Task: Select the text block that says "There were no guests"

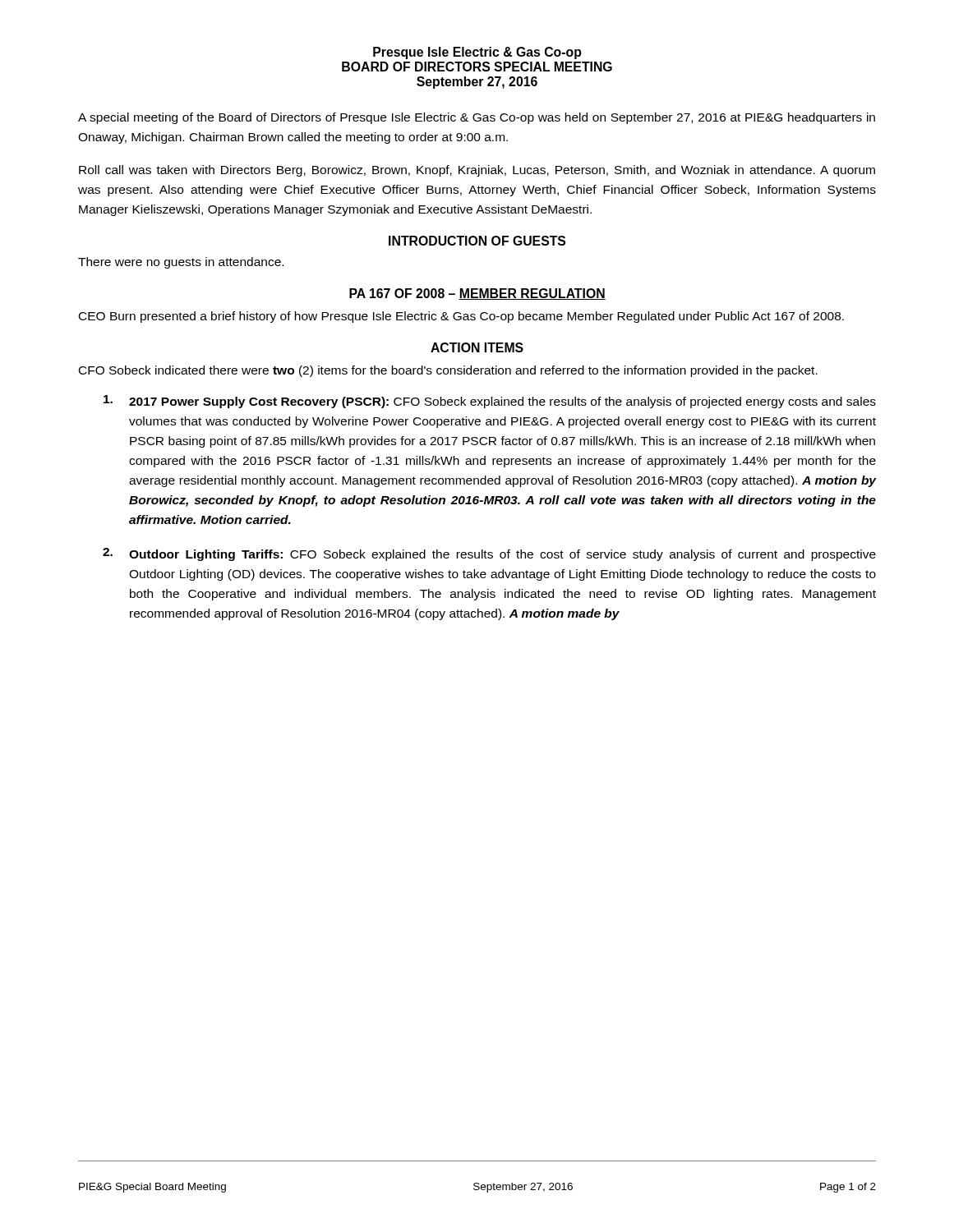Action: pyautogui.click(x=181, y=262)
